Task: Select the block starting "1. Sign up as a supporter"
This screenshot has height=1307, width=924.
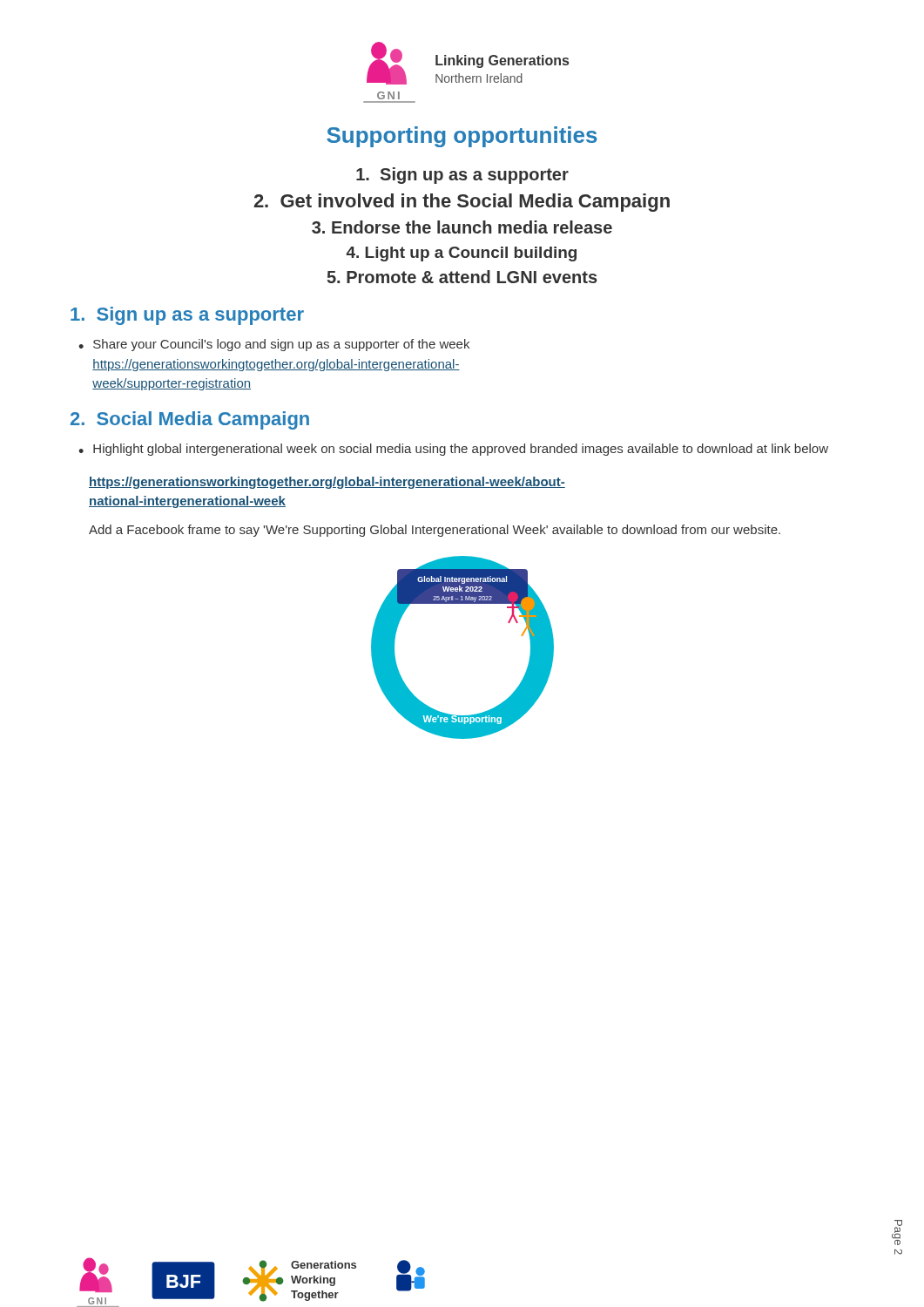Action: click(187, 314)
